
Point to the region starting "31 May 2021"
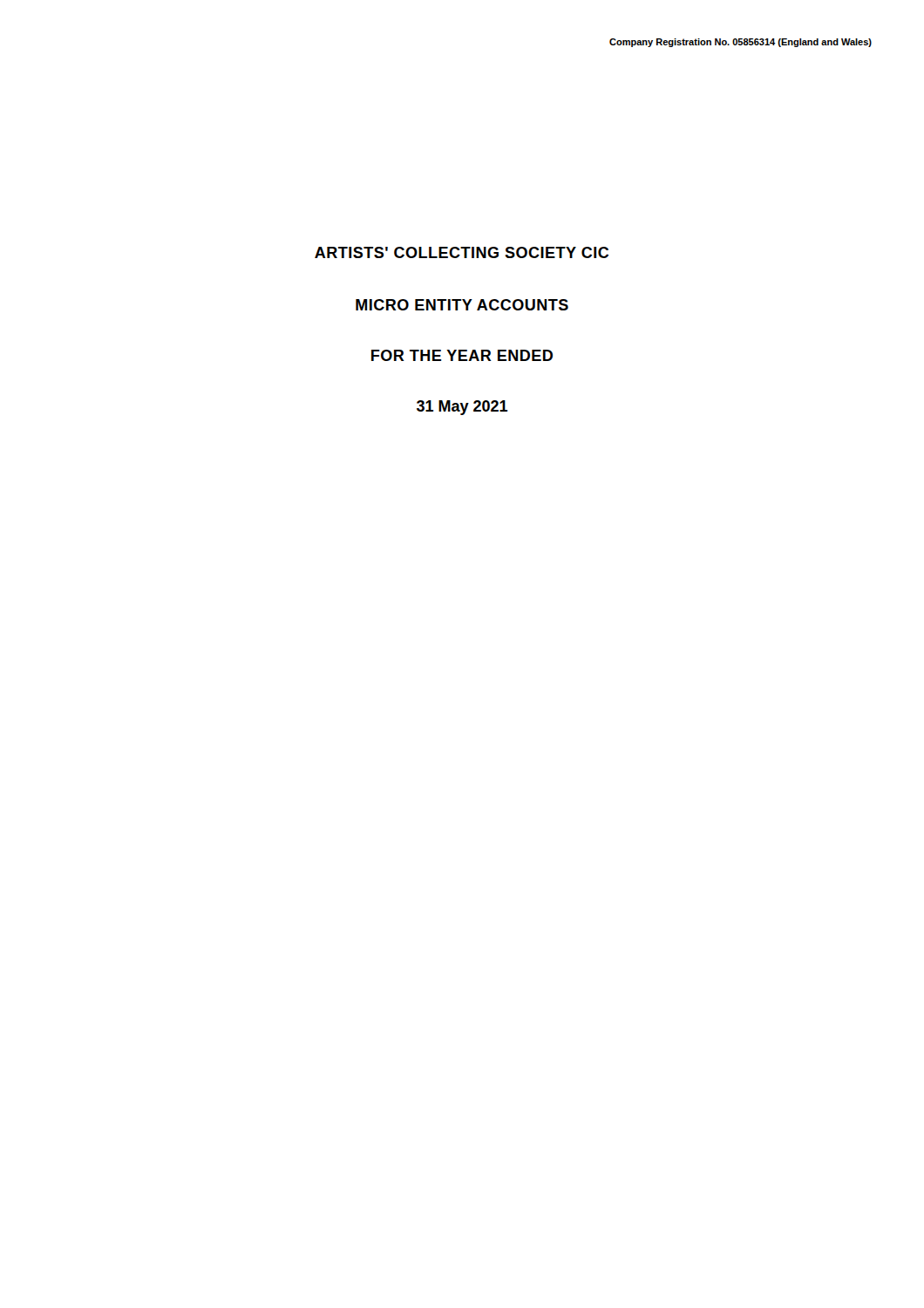[x=462, y=406]
